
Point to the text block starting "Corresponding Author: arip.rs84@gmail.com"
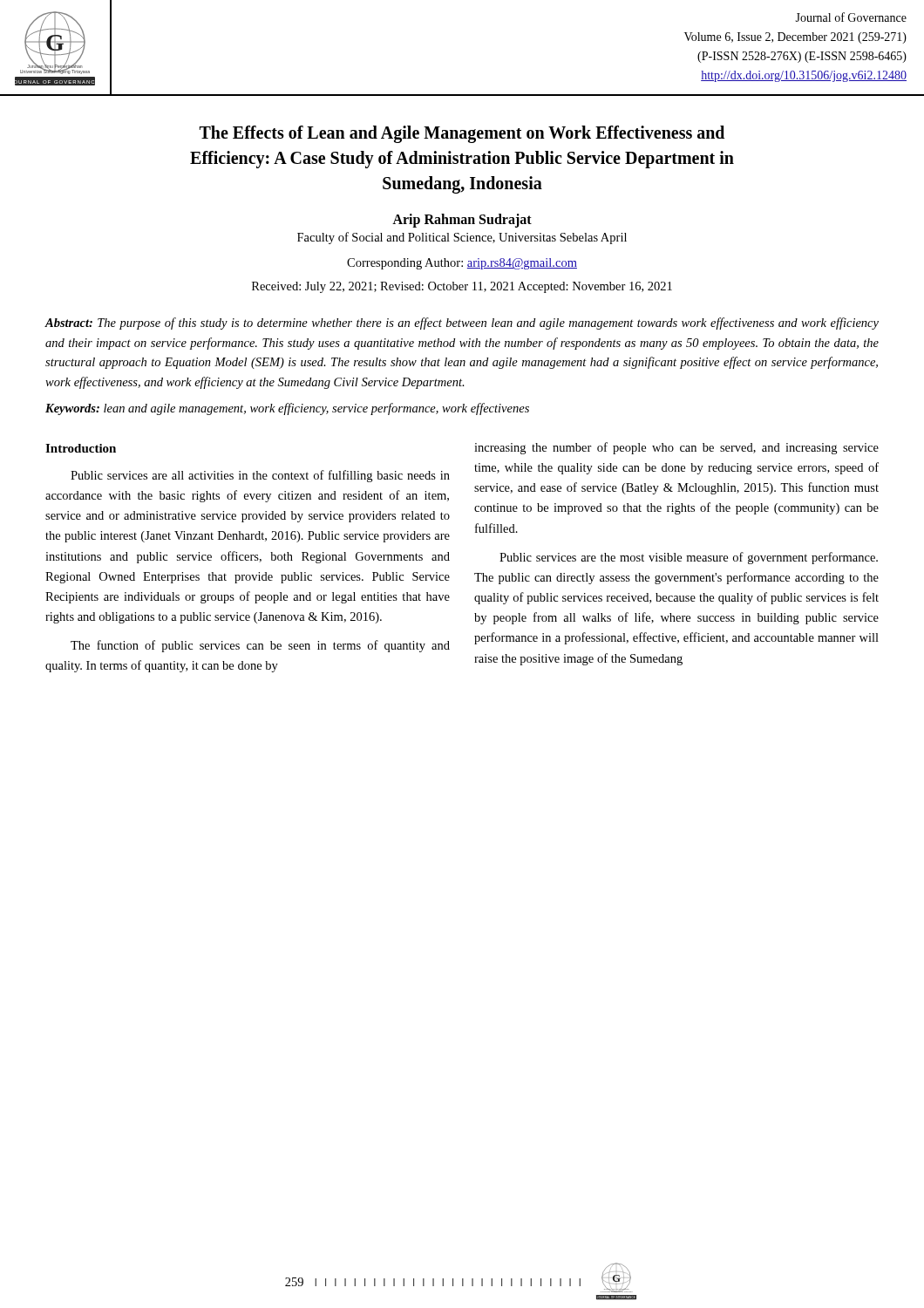[462, 263]
